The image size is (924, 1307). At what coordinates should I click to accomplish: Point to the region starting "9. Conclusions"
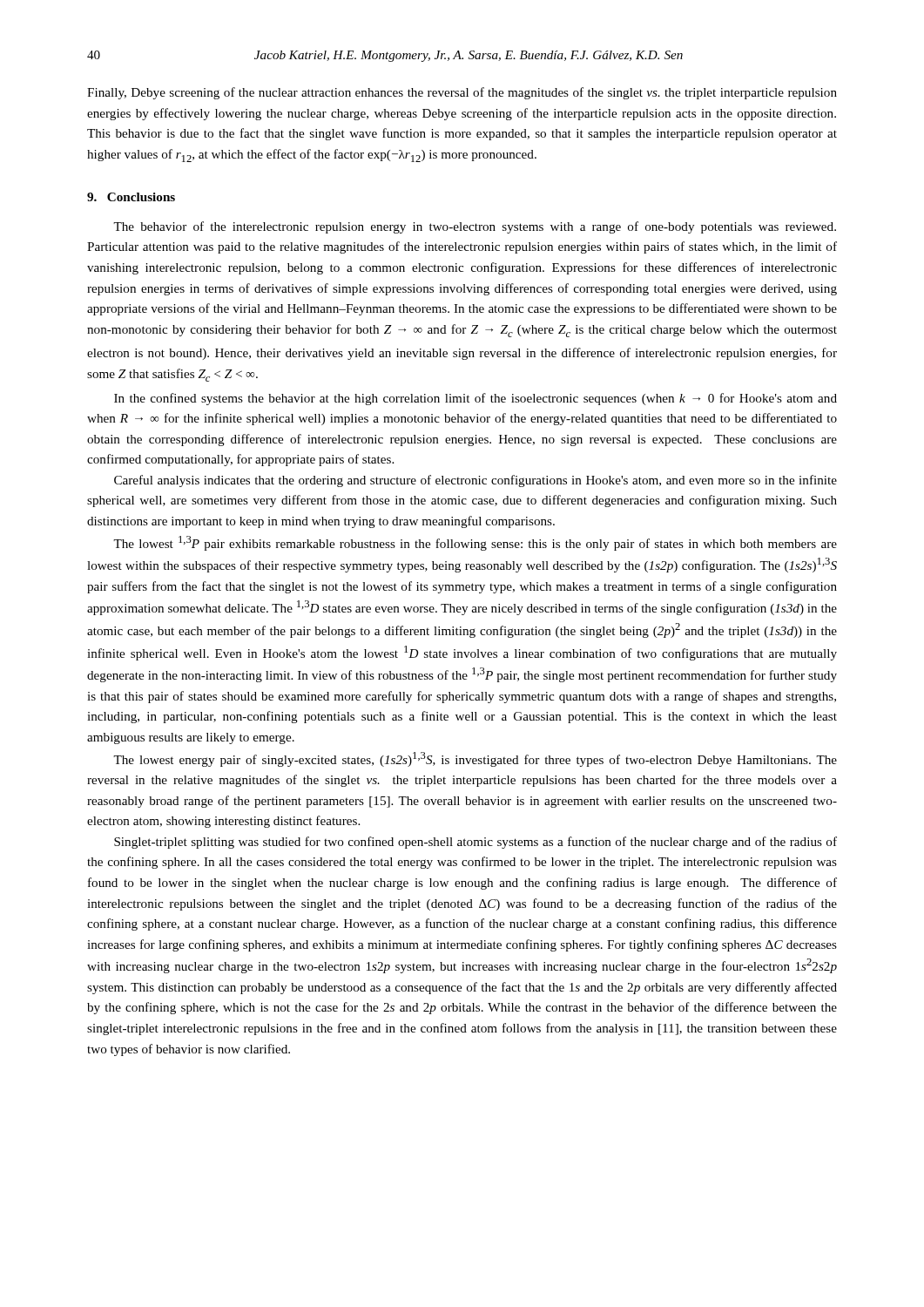(x=131, y=197)
